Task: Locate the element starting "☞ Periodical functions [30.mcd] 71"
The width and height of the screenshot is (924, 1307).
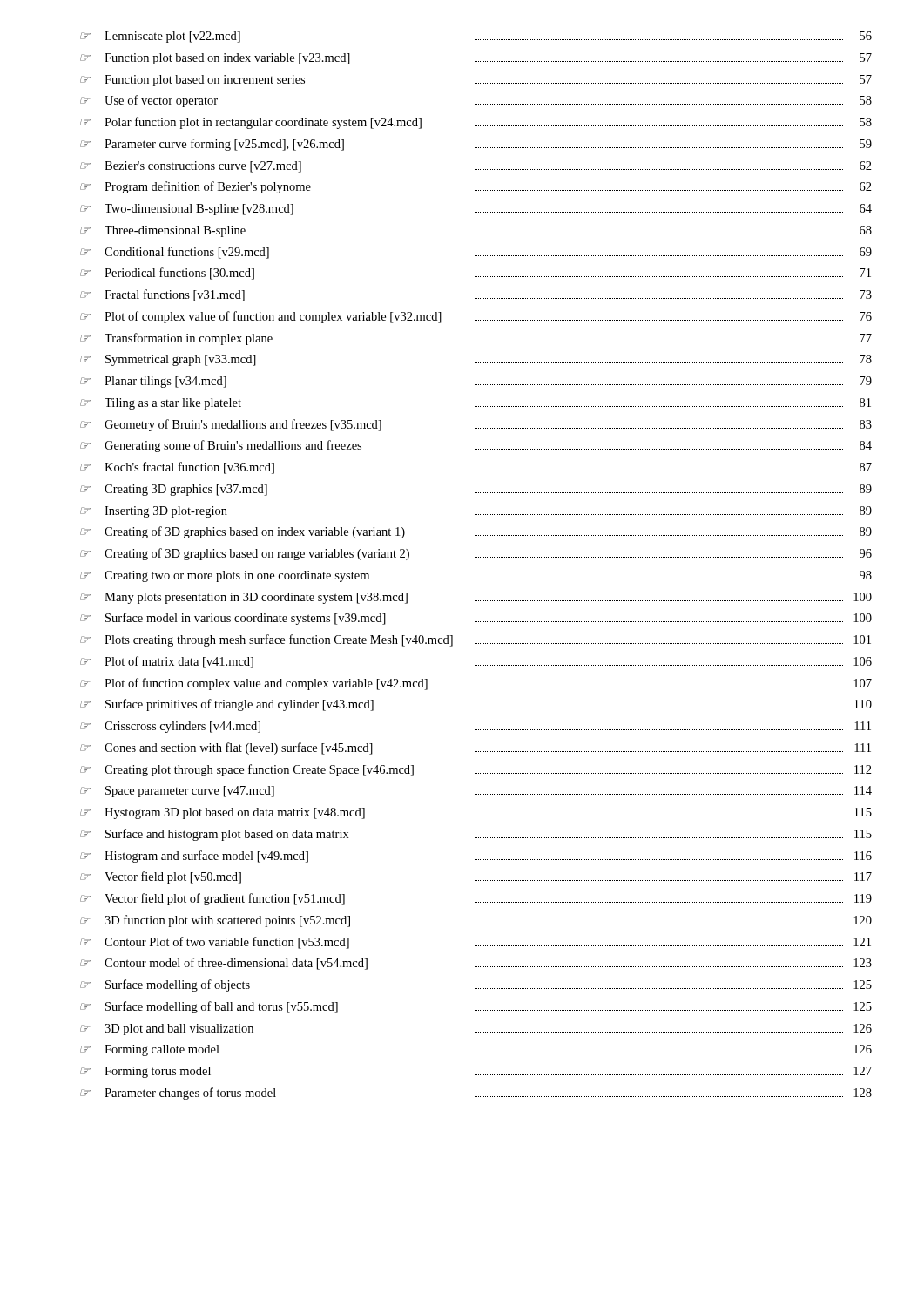Action: 475,273
